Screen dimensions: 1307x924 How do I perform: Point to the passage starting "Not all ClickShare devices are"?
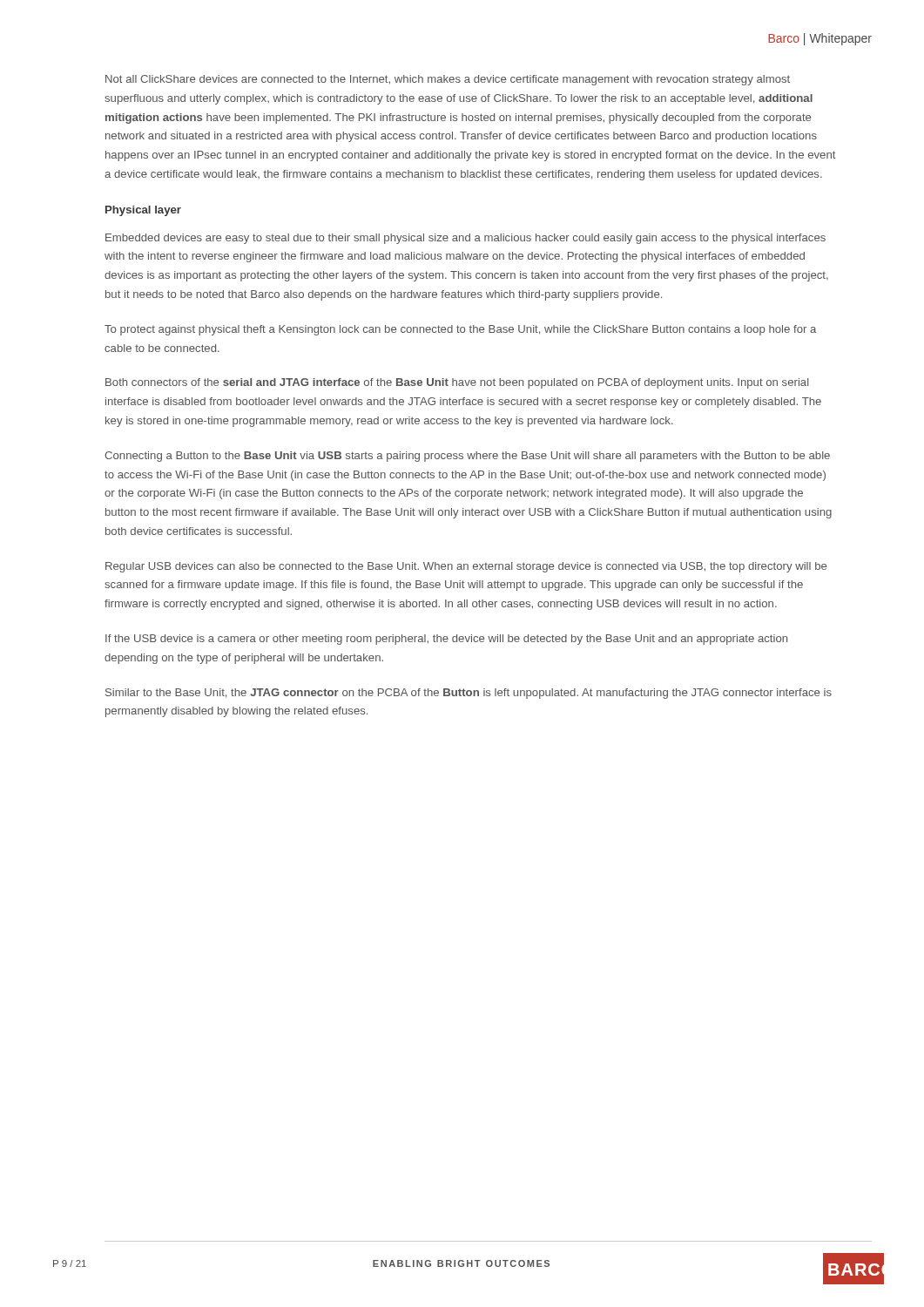(x=470, y=126)
